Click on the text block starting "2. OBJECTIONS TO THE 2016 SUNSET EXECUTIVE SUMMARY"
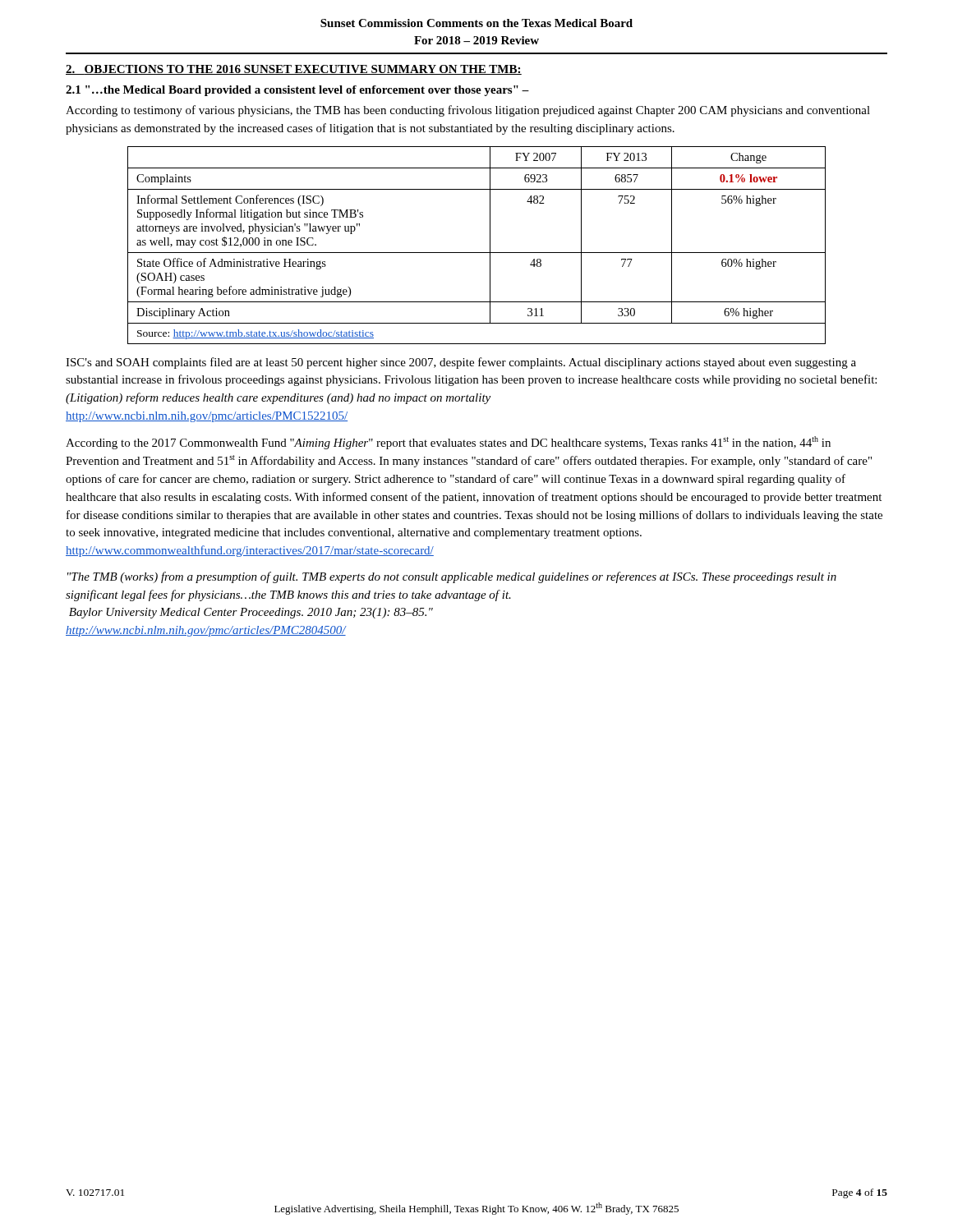Image resolution: width=953 pixels, height=1232 pixels. (294, 69)
